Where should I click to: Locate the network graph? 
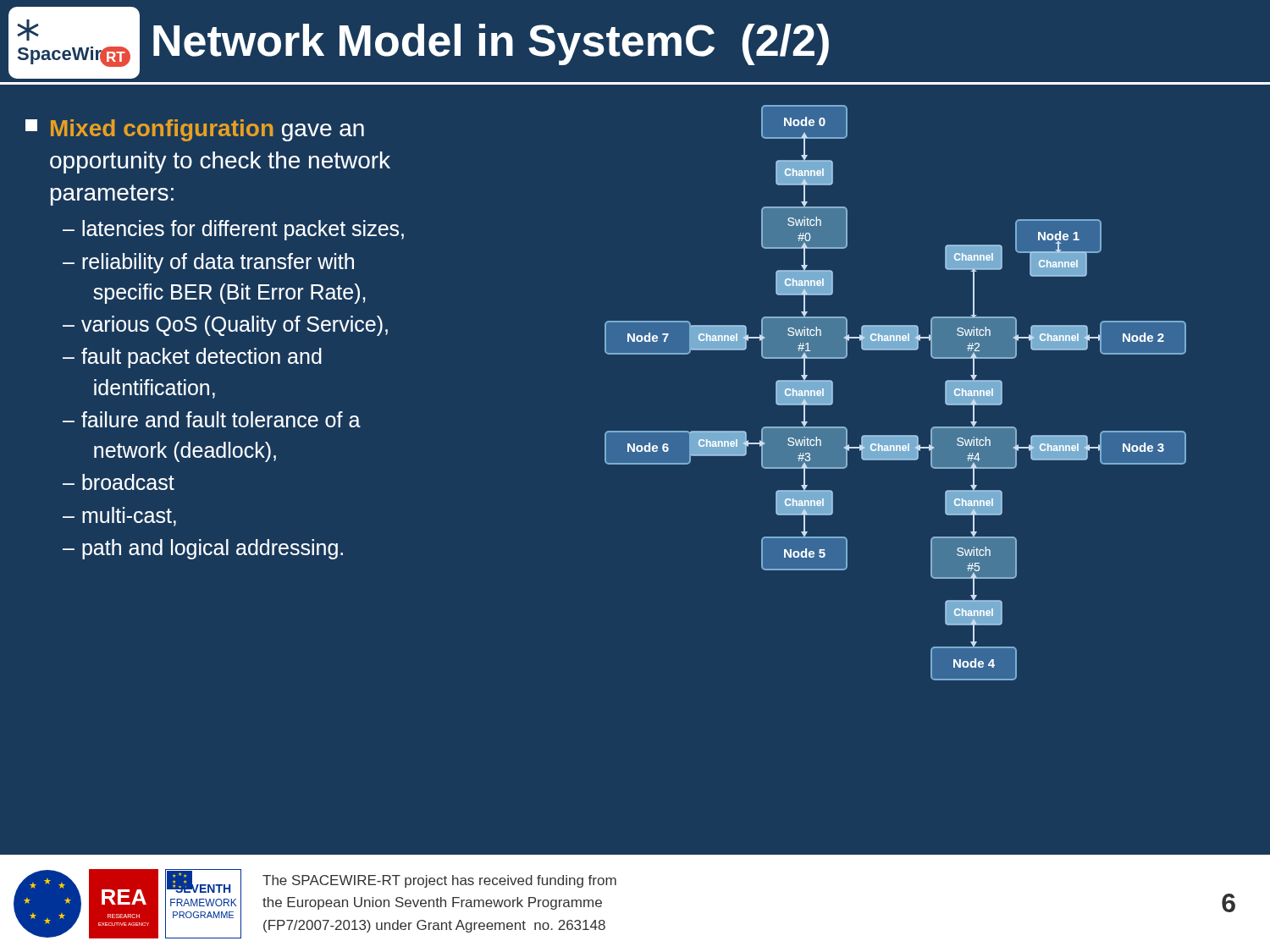point(872,474)
